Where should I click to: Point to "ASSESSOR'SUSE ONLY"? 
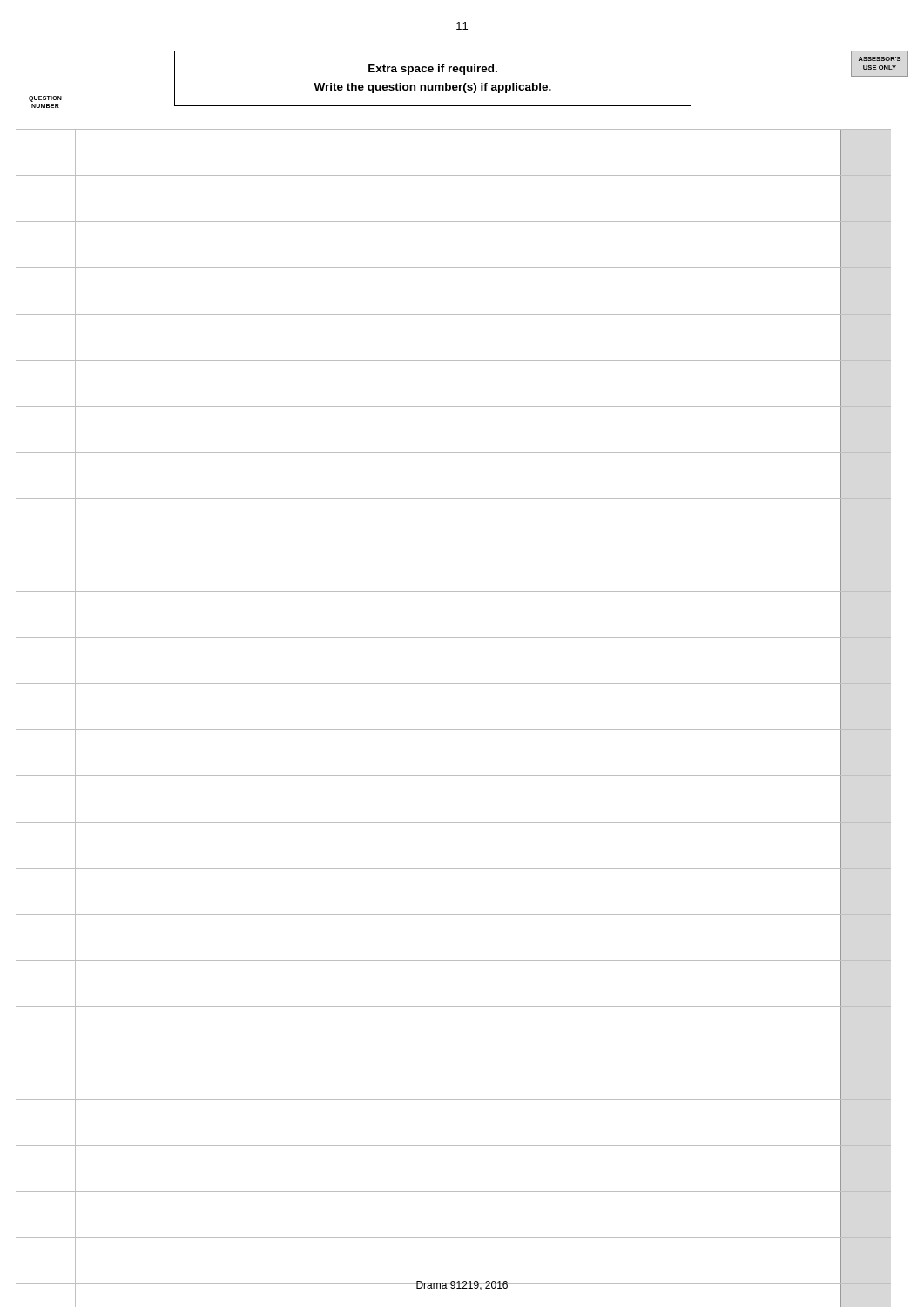tap(880, 63)
